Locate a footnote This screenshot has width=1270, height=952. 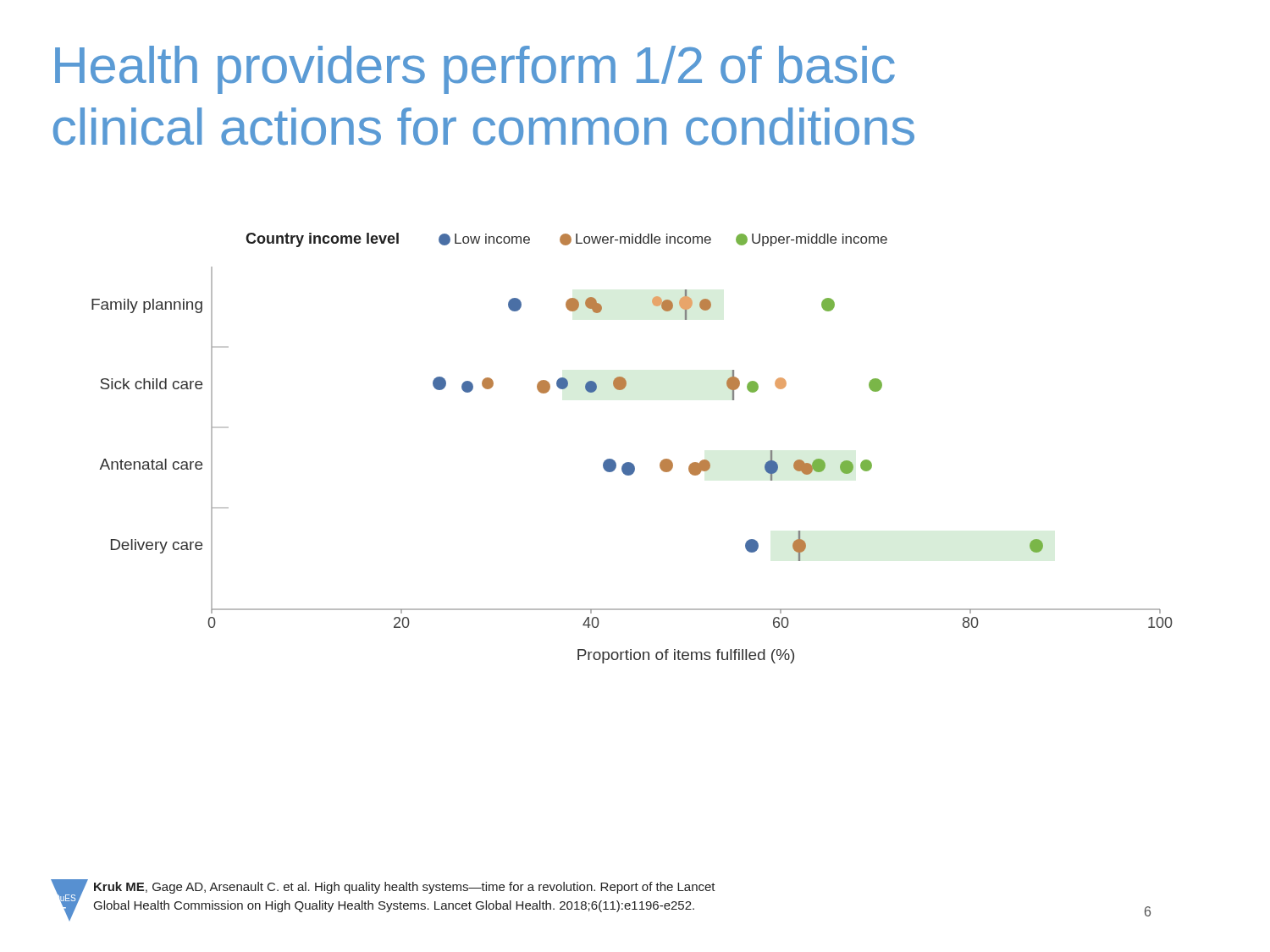(601, 900)
